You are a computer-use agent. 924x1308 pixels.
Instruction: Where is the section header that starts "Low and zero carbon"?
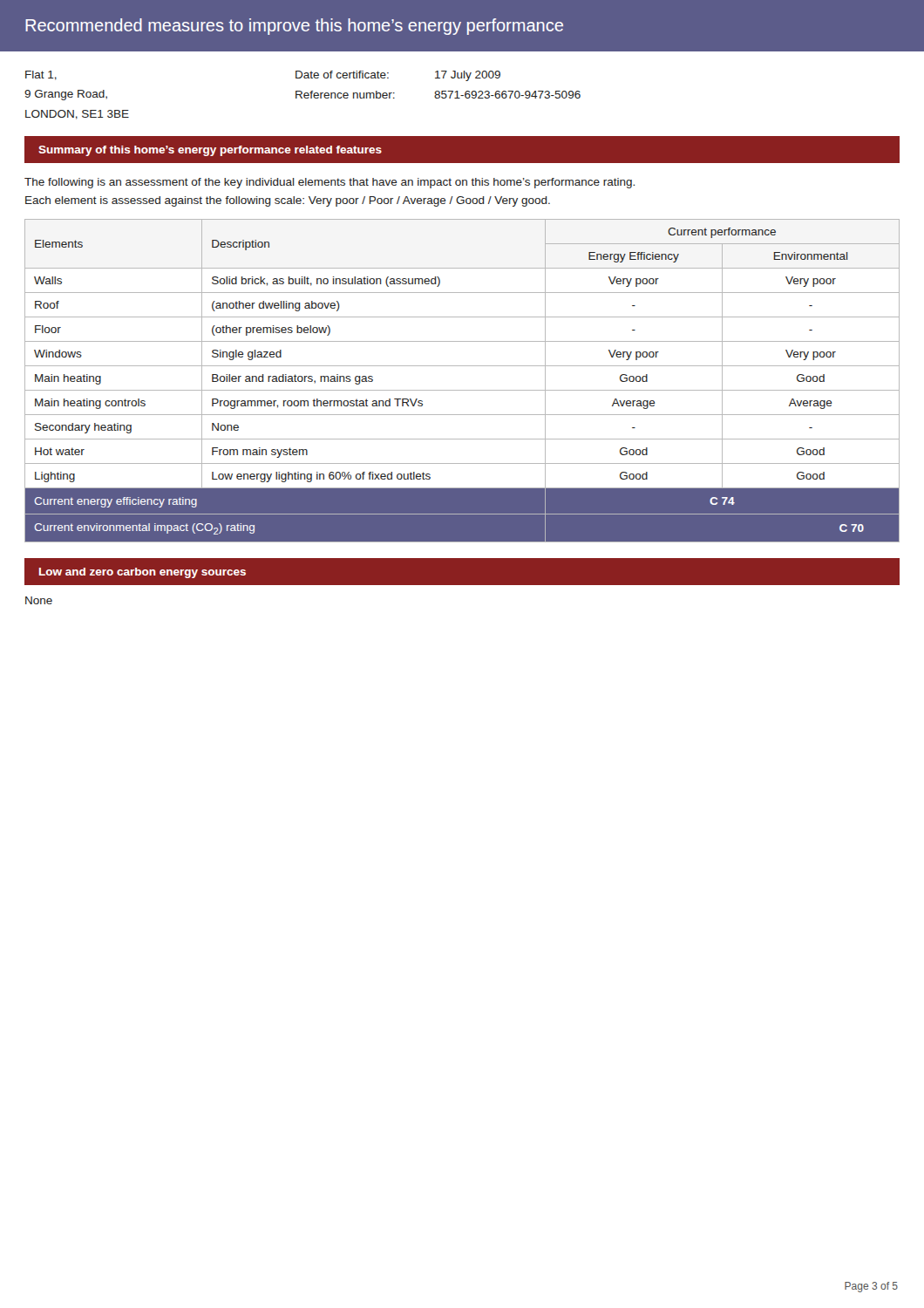pyautogui.click(x=142, y=572)
